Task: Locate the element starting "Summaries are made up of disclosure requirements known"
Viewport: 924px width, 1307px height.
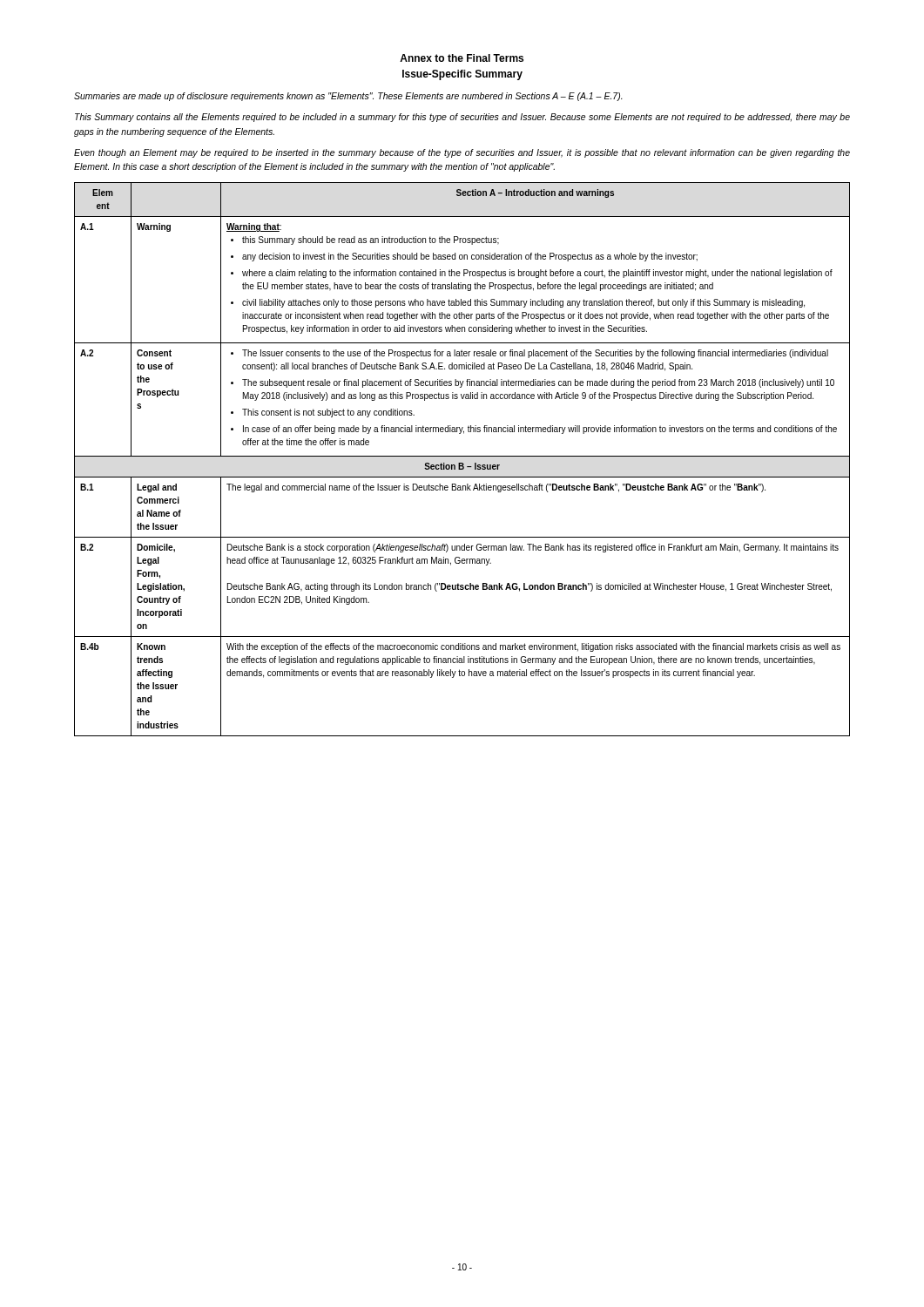Action: [349, 96]
